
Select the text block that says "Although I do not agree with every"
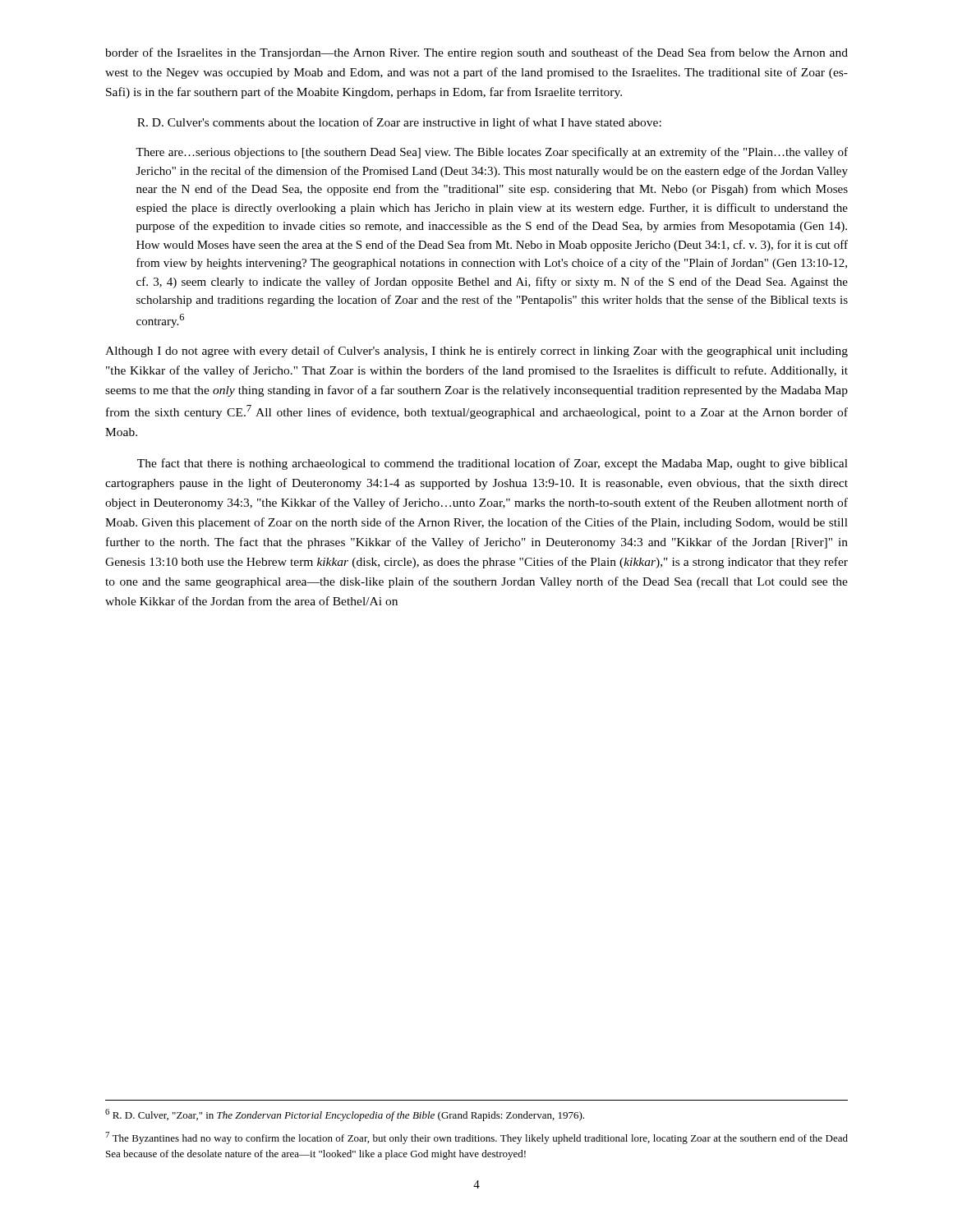(476, 392)
